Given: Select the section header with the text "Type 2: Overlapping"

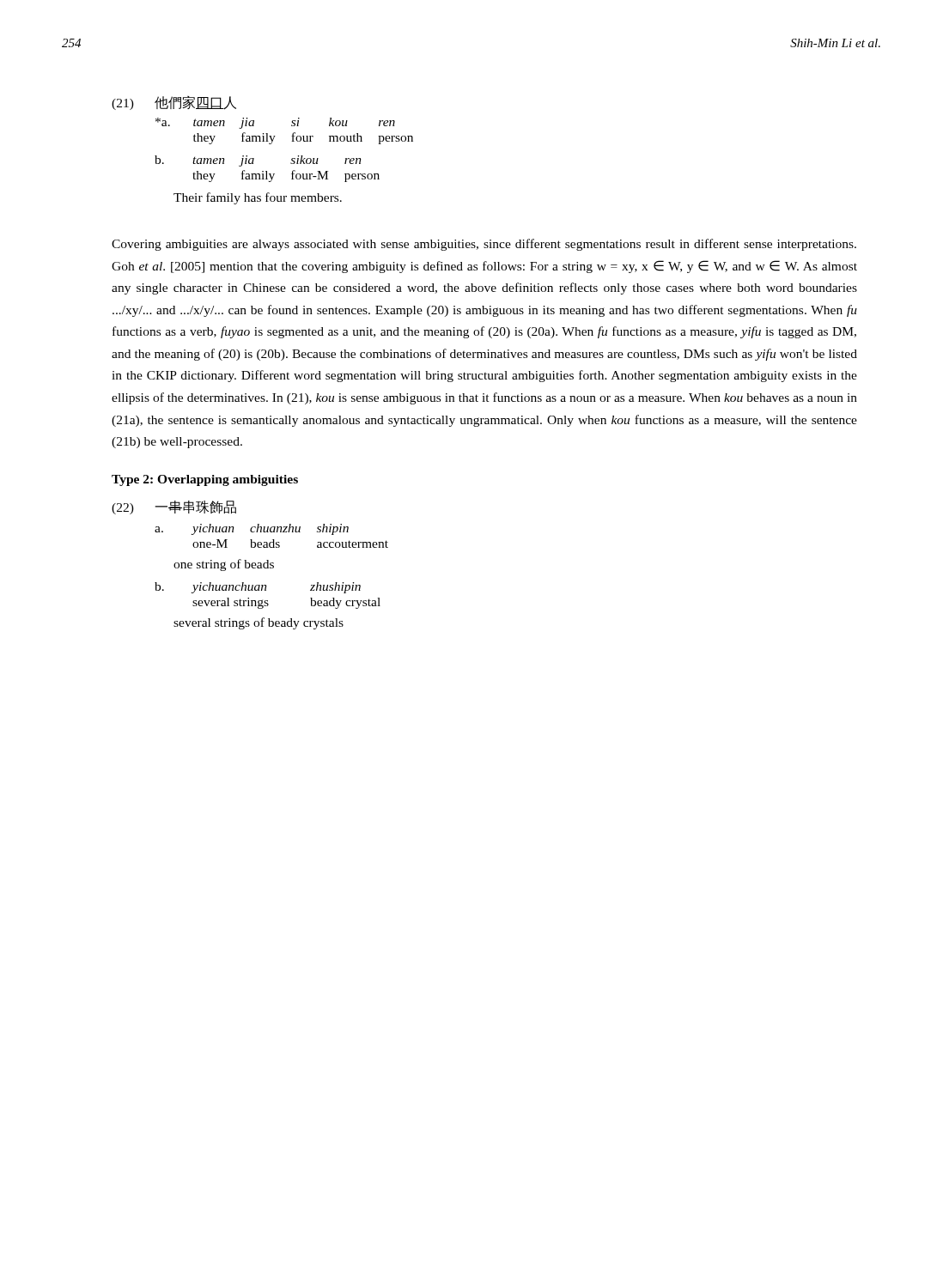Looking at the screenshot, I should [205, 478].
